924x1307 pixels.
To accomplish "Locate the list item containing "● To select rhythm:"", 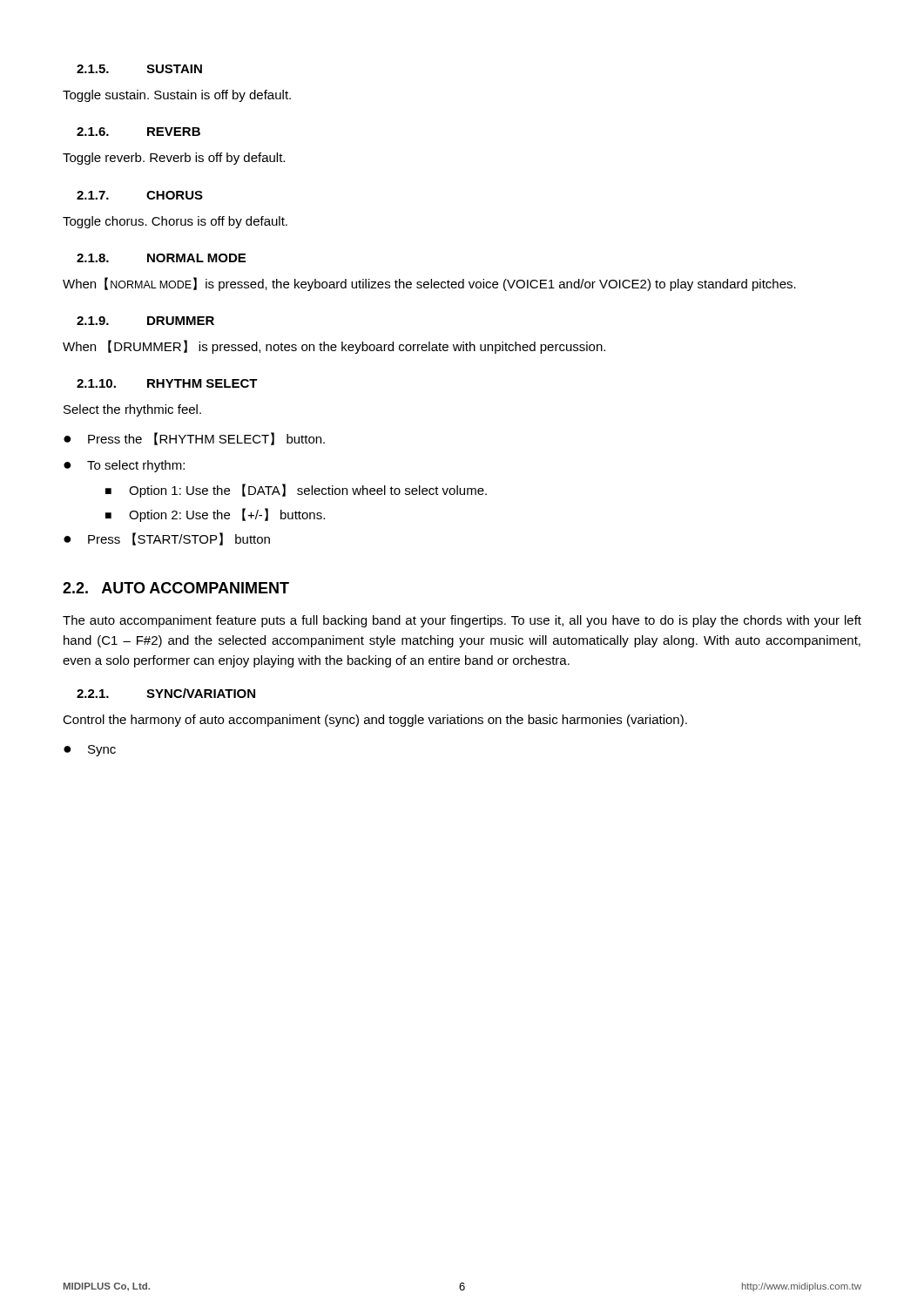I will (x=124, y=466).
